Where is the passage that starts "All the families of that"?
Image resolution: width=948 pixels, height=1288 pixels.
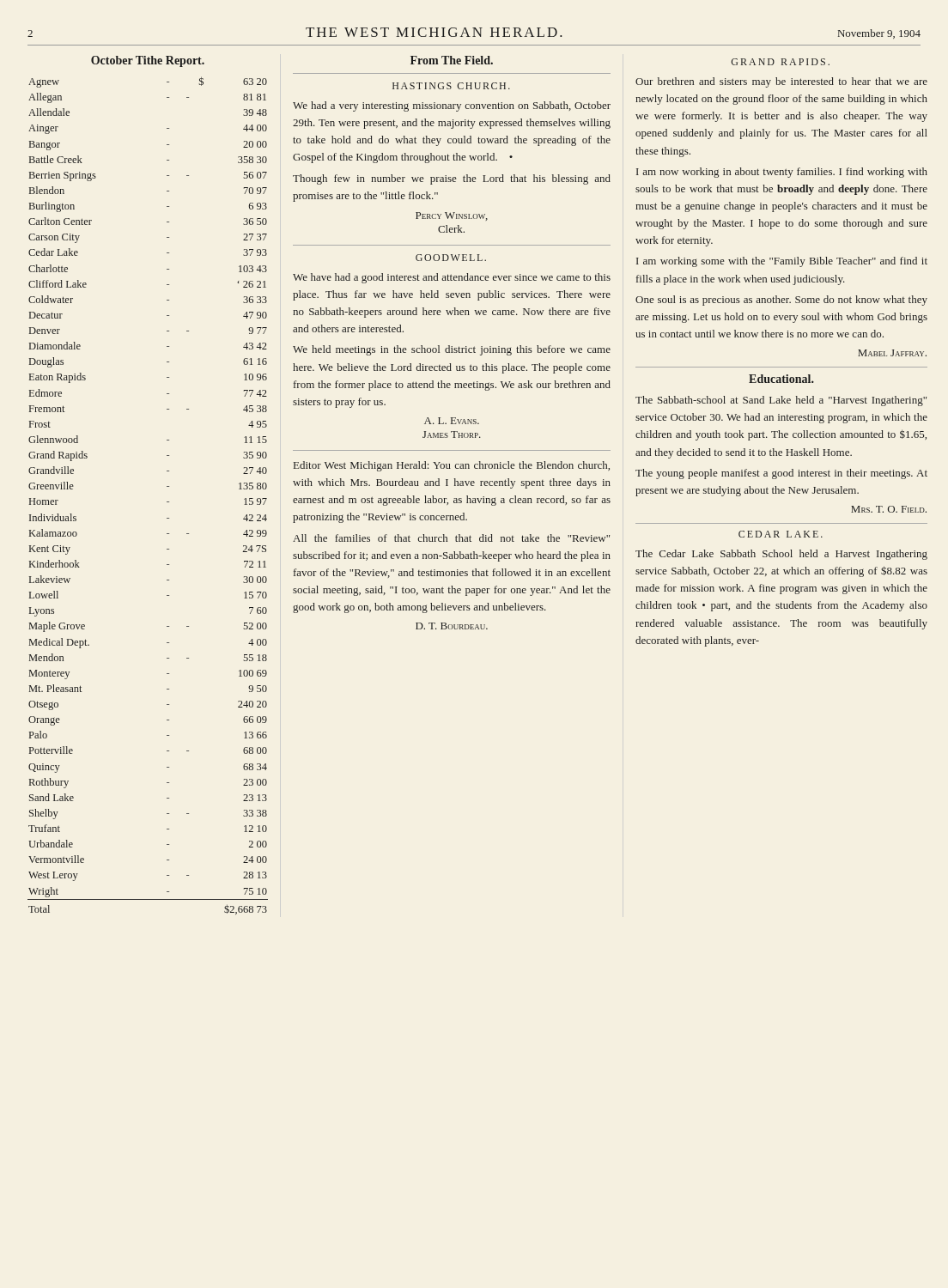(452, 572)
